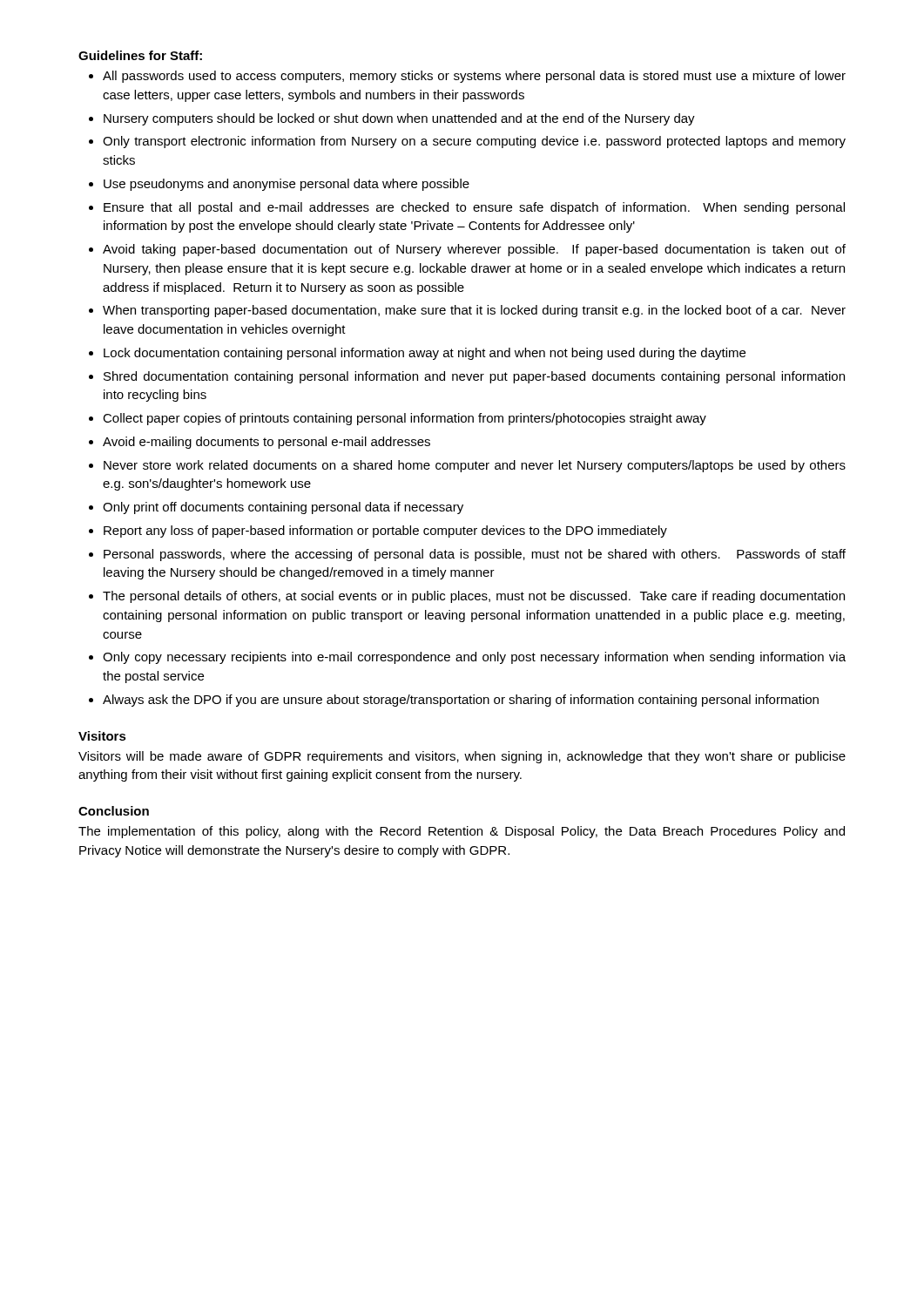Locate the text starting "Only print off documents containing personal data if"
Screen dimensions: 1307x924
click(x=283, y=507)
